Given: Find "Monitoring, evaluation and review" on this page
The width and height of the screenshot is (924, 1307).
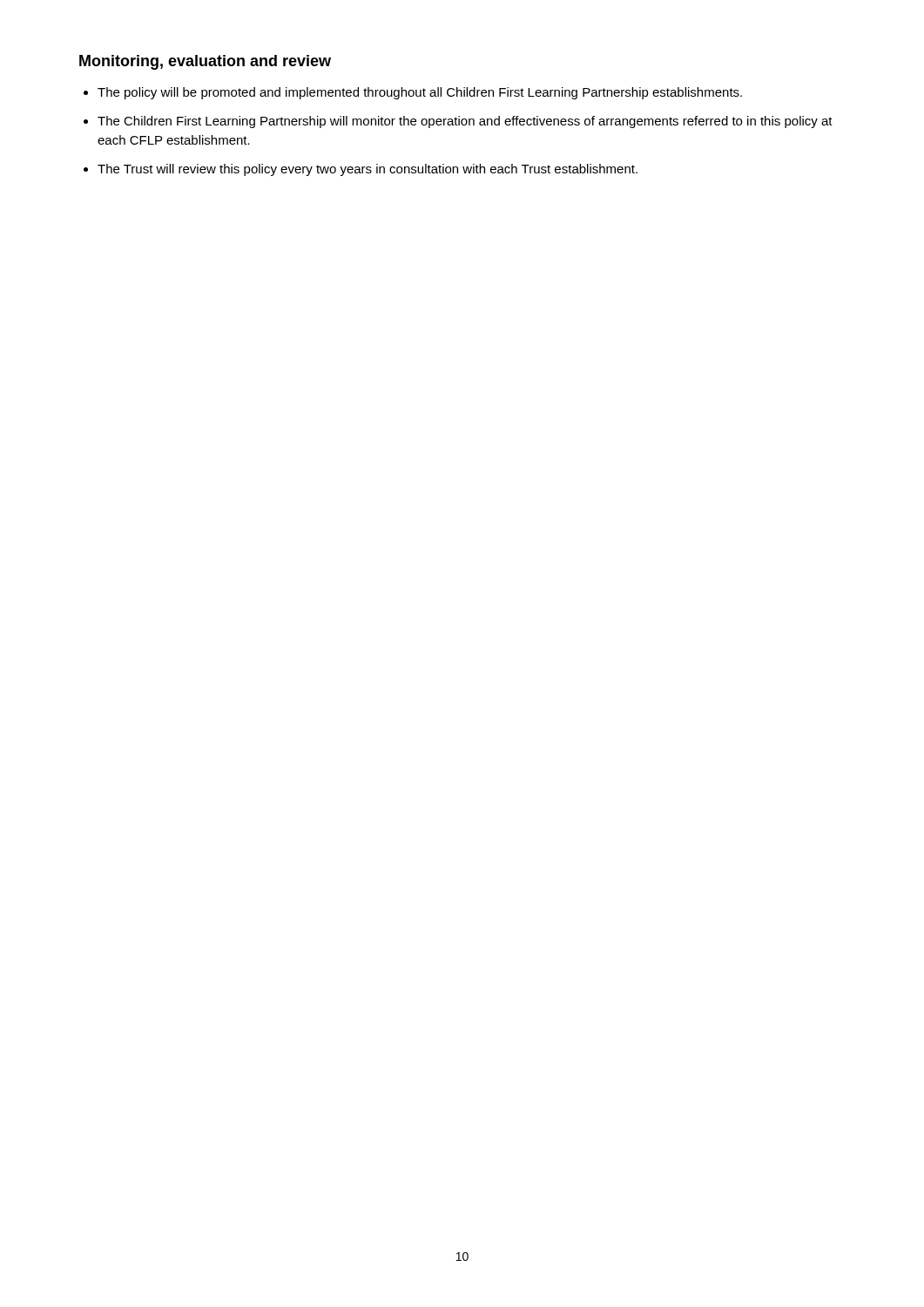Looking at the screenshot, I should [205, 61].
